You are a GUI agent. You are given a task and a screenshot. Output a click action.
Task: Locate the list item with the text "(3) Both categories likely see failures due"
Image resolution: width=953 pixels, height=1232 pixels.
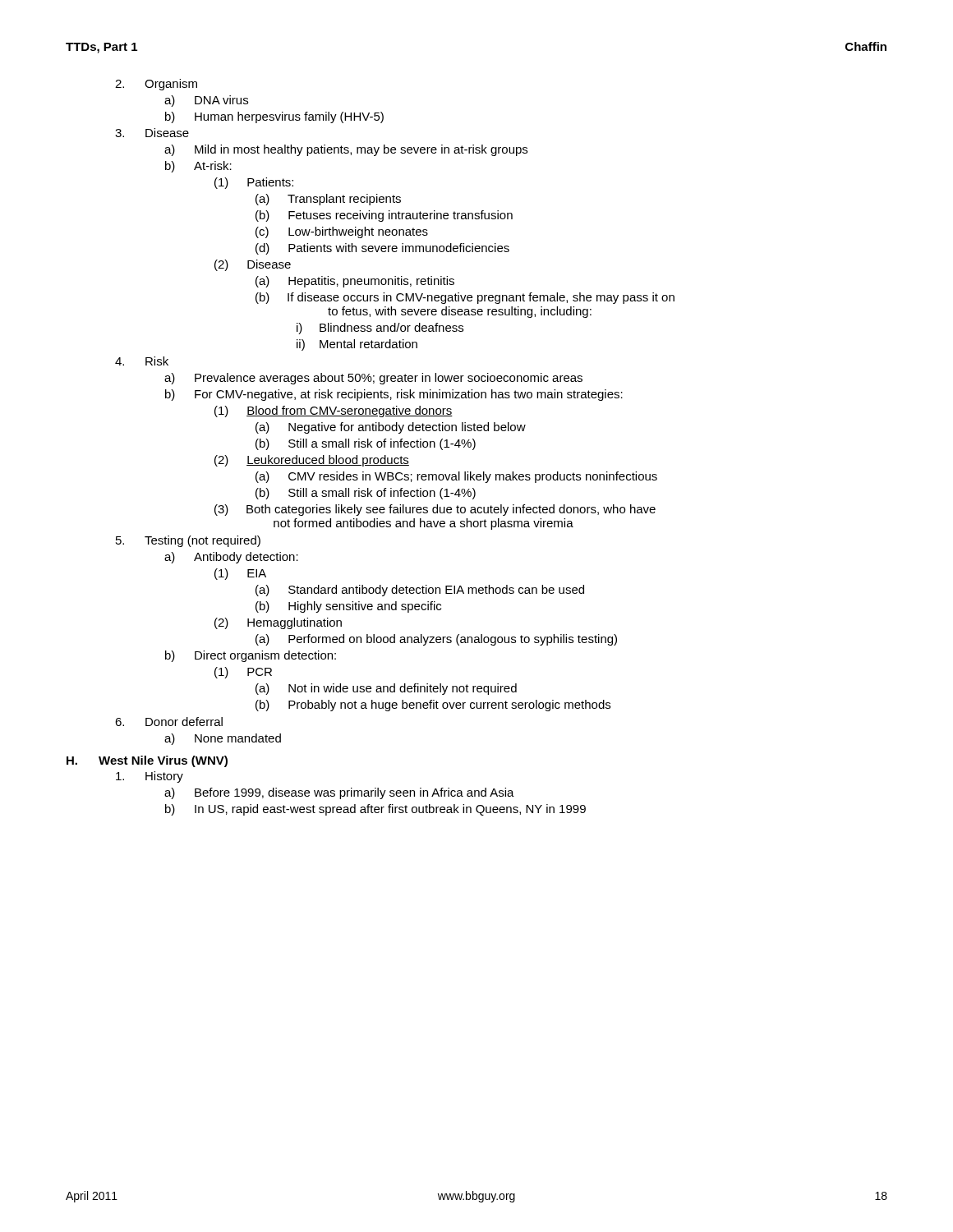[x=435, y=516]
